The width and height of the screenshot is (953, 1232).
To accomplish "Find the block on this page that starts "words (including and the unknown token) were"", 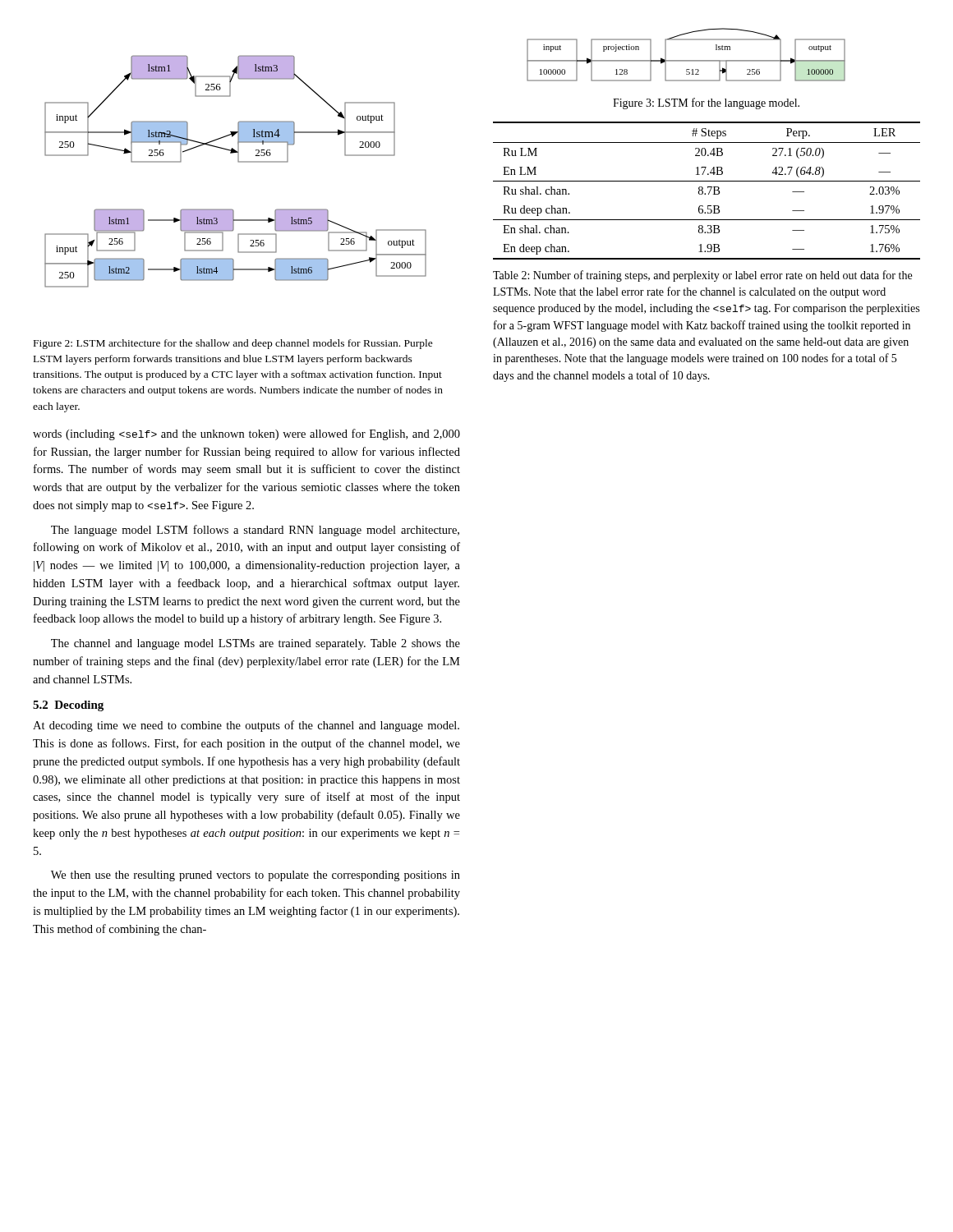I will point(246,557).
